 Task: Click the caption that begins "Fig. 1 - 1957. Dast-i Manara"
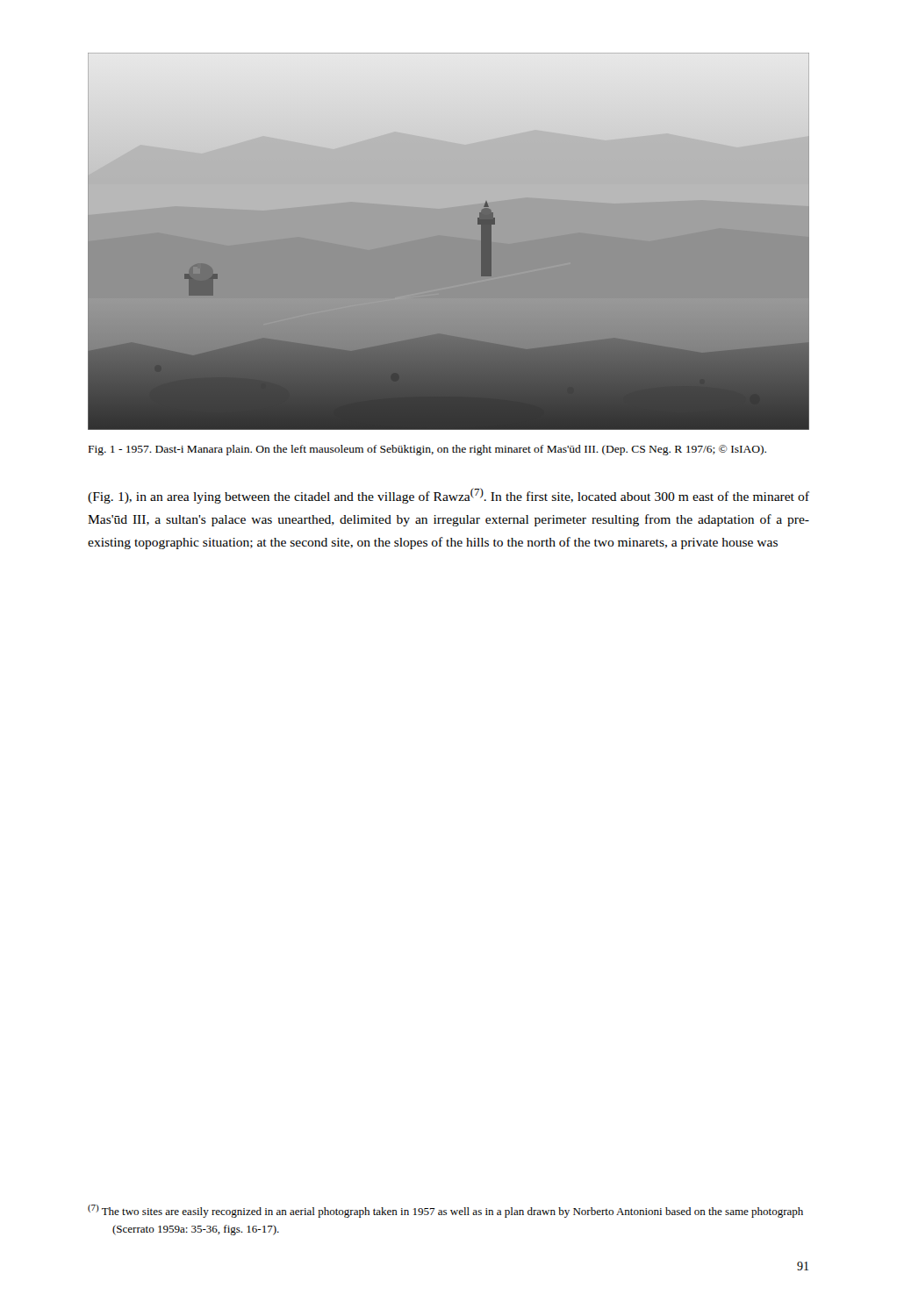coord(427,449)
